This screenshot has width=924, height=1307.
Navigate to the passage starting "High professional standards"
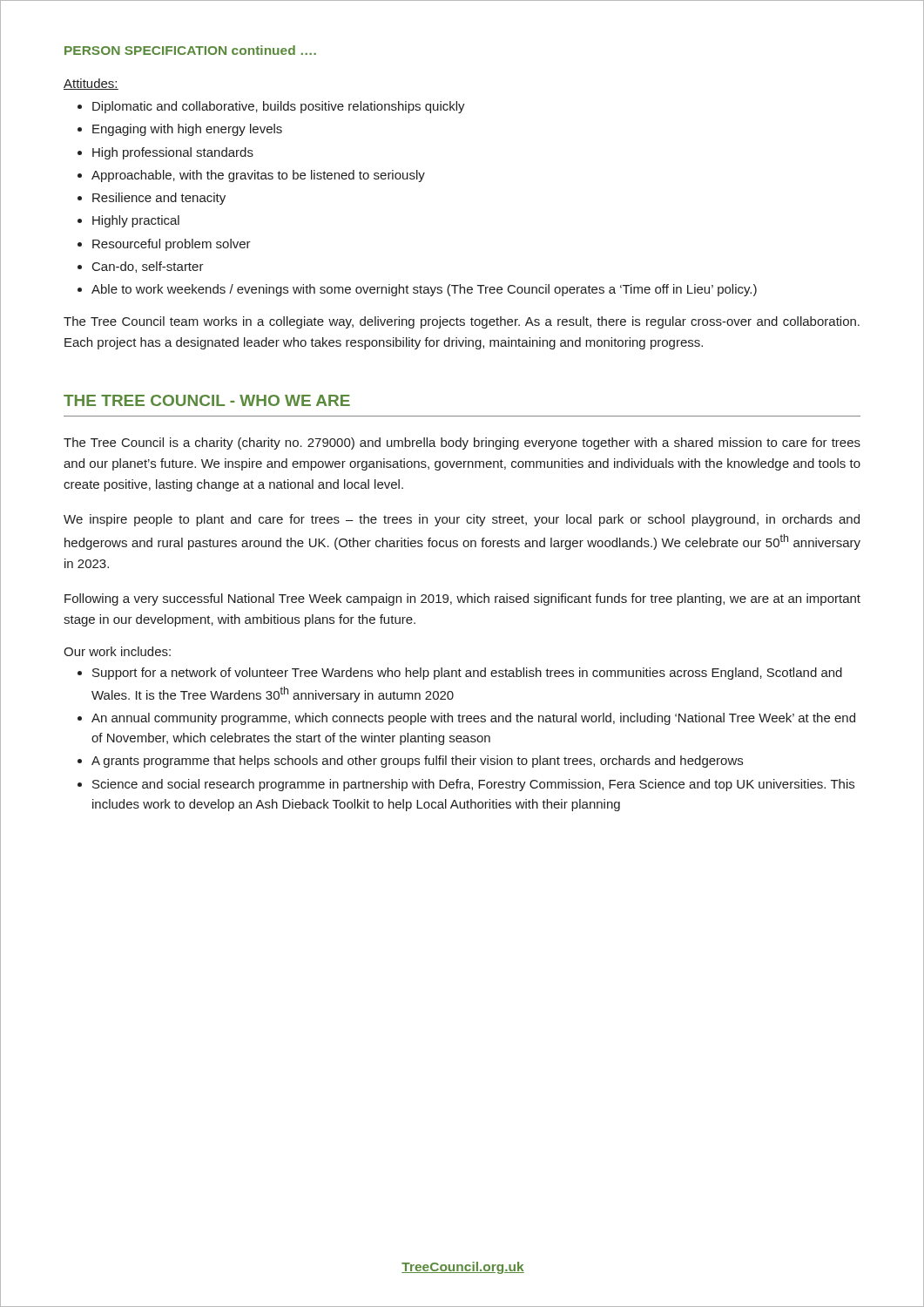(x=172, y=152)
